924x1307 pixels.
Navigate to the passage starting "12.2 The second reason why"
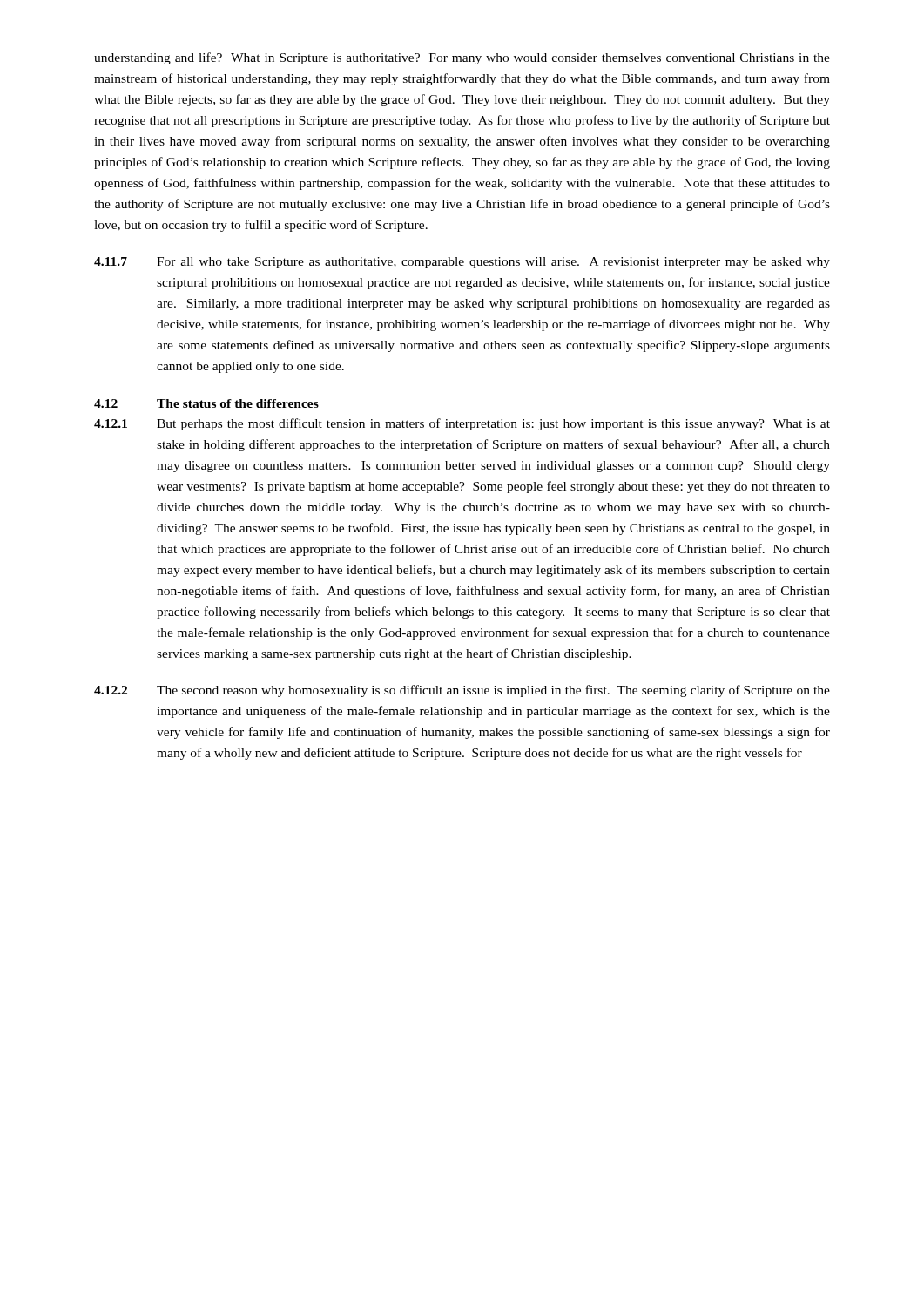(x=462, y=722)
